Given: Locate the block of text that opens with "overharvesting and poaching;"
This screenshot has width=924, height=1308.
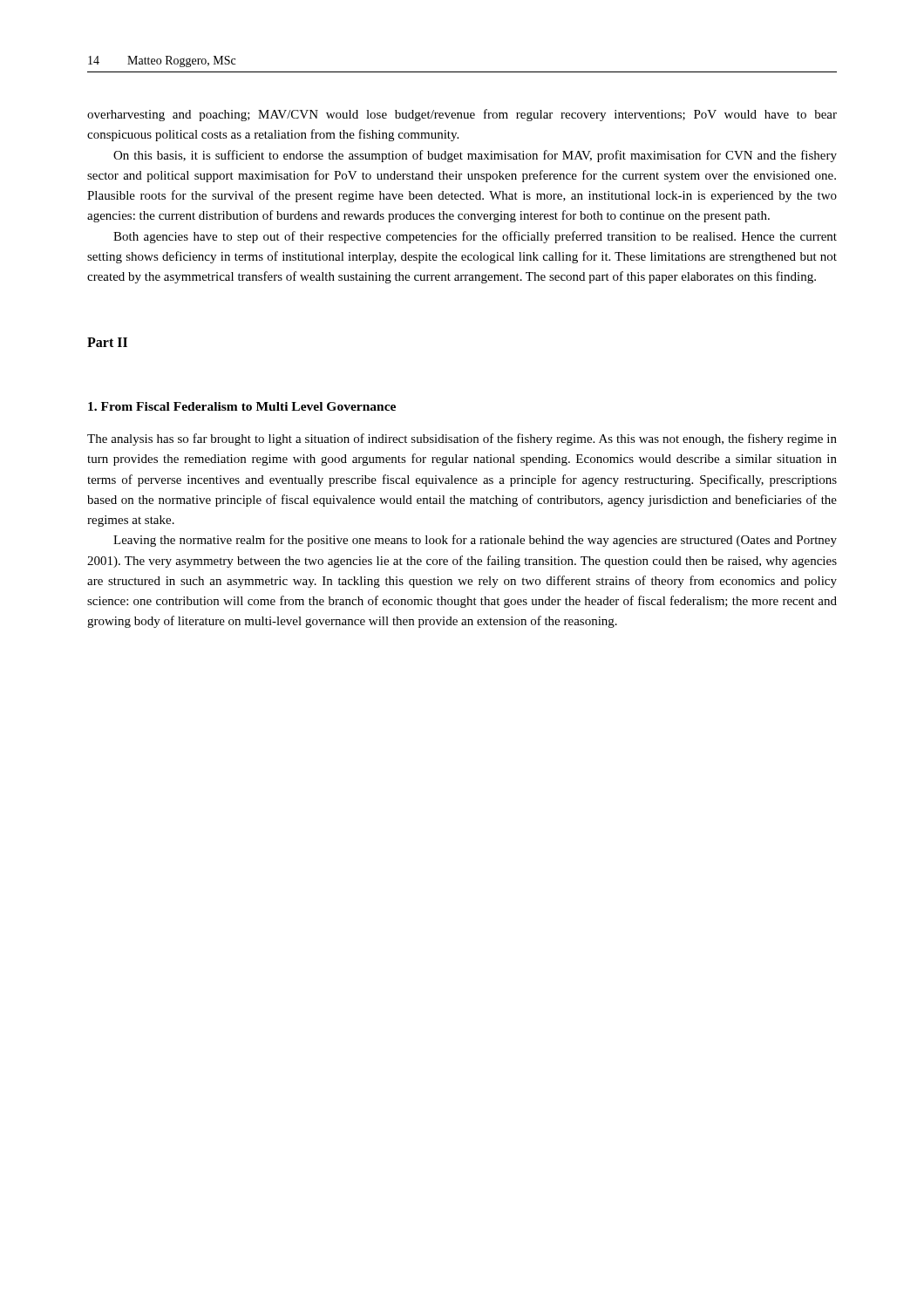Looking at the screenshot, I should tap(462, 196).
